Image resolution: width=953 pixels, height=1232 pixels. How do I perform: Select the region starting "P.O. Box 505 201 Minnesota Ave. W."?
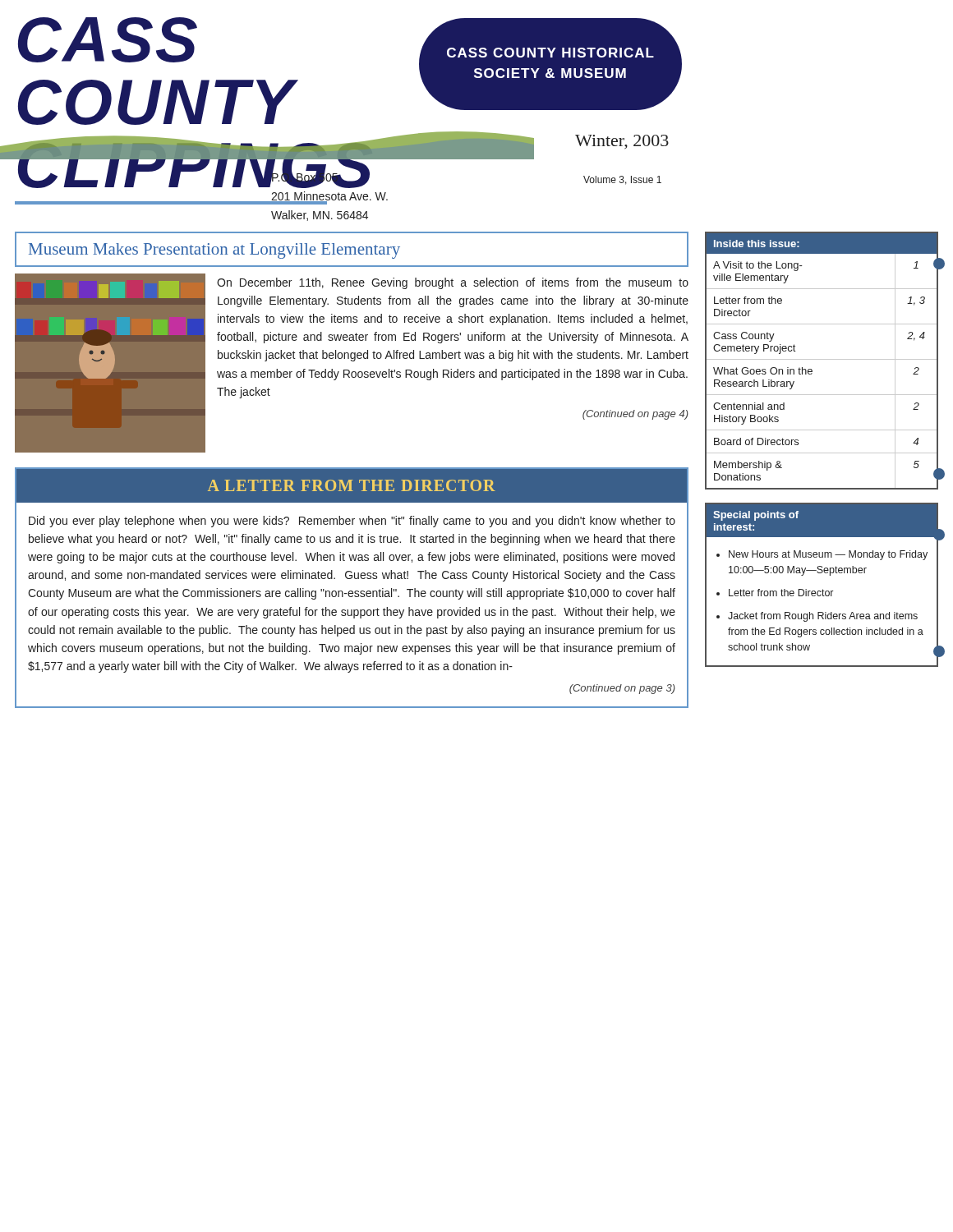(330, 196)
